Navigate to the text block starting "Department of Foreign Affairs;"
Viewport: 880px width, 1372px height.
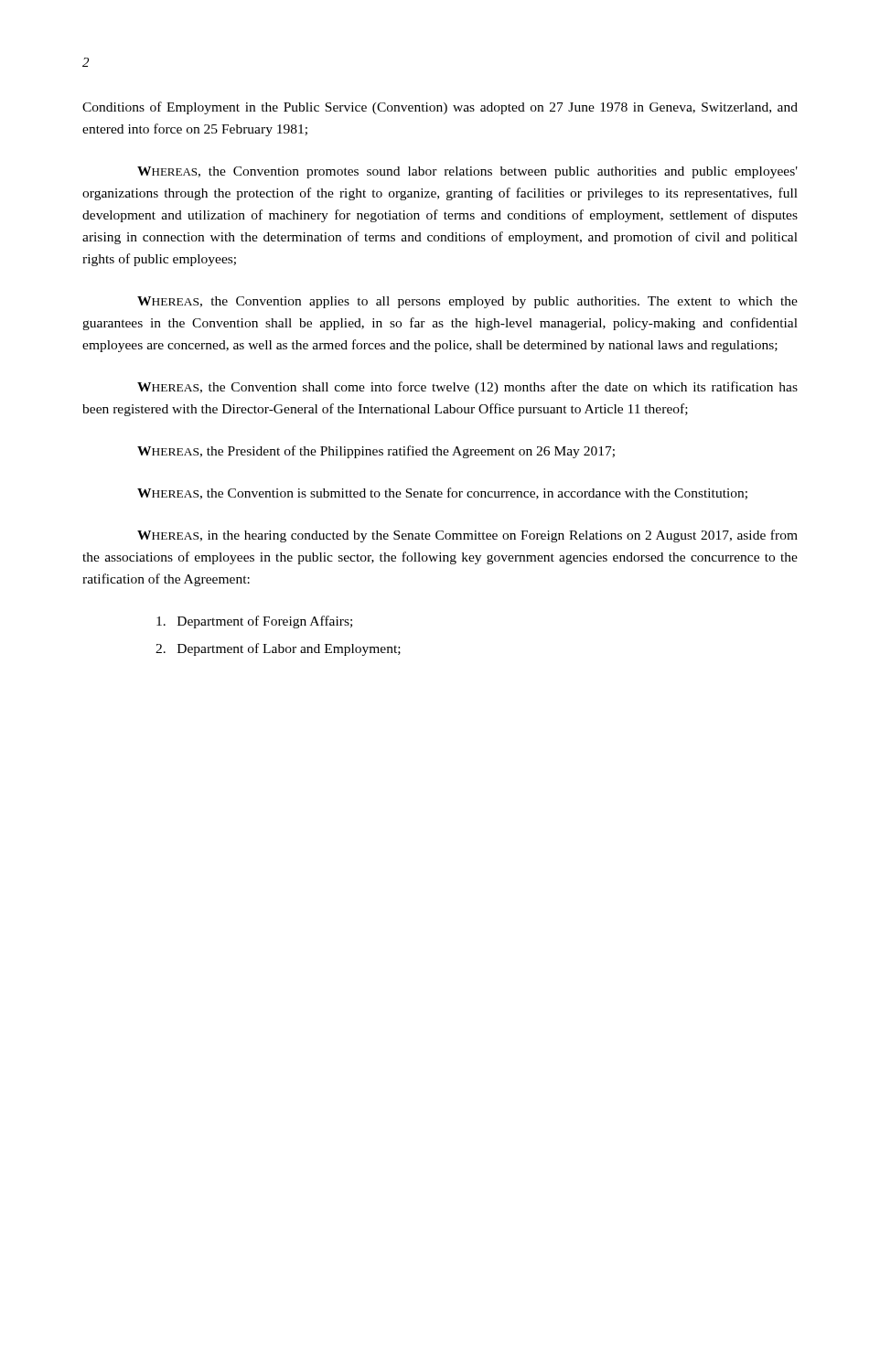254,621
